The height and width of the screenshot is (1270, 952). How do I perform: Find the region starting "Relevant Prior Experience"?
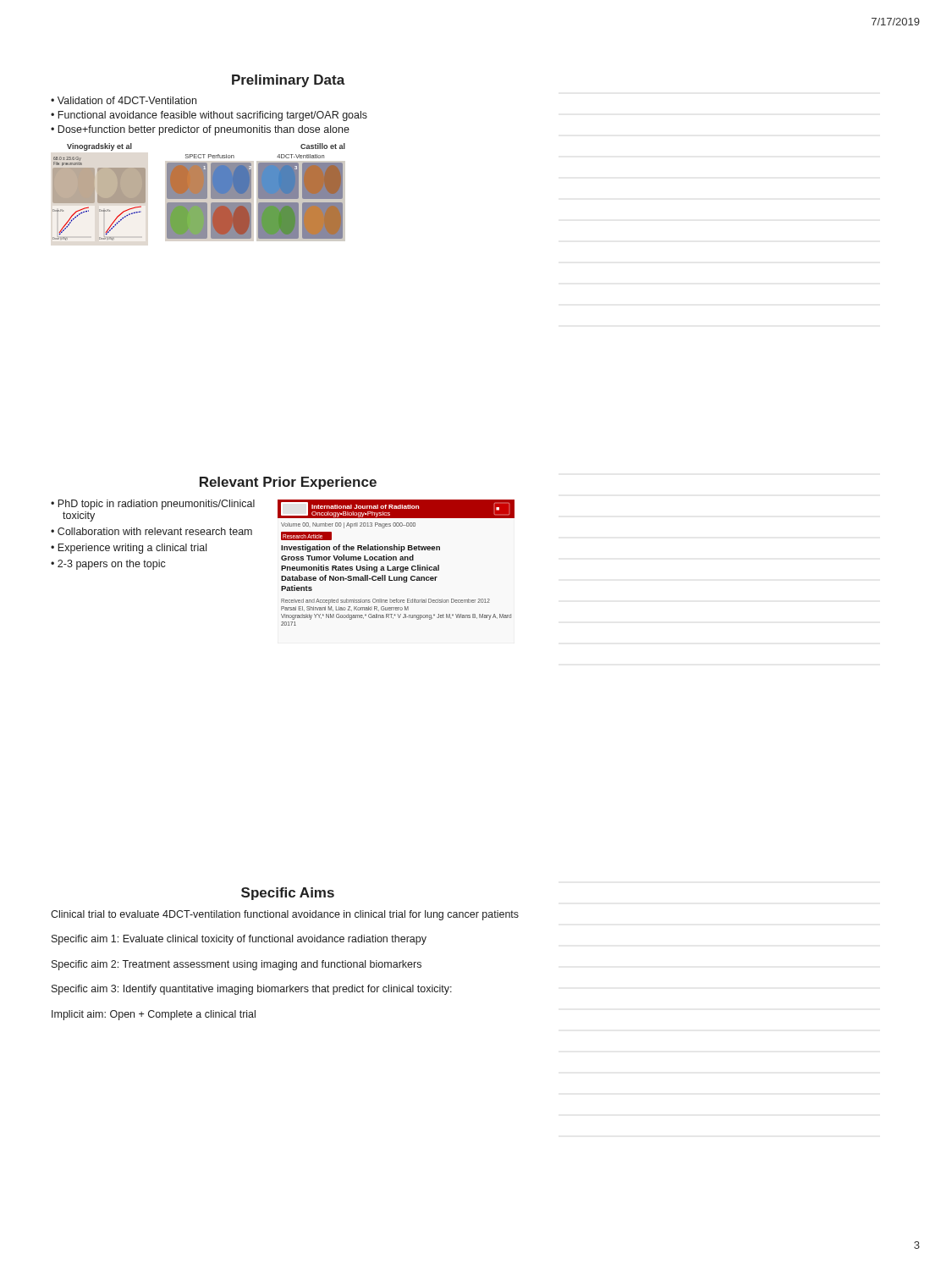pos(288,482)
